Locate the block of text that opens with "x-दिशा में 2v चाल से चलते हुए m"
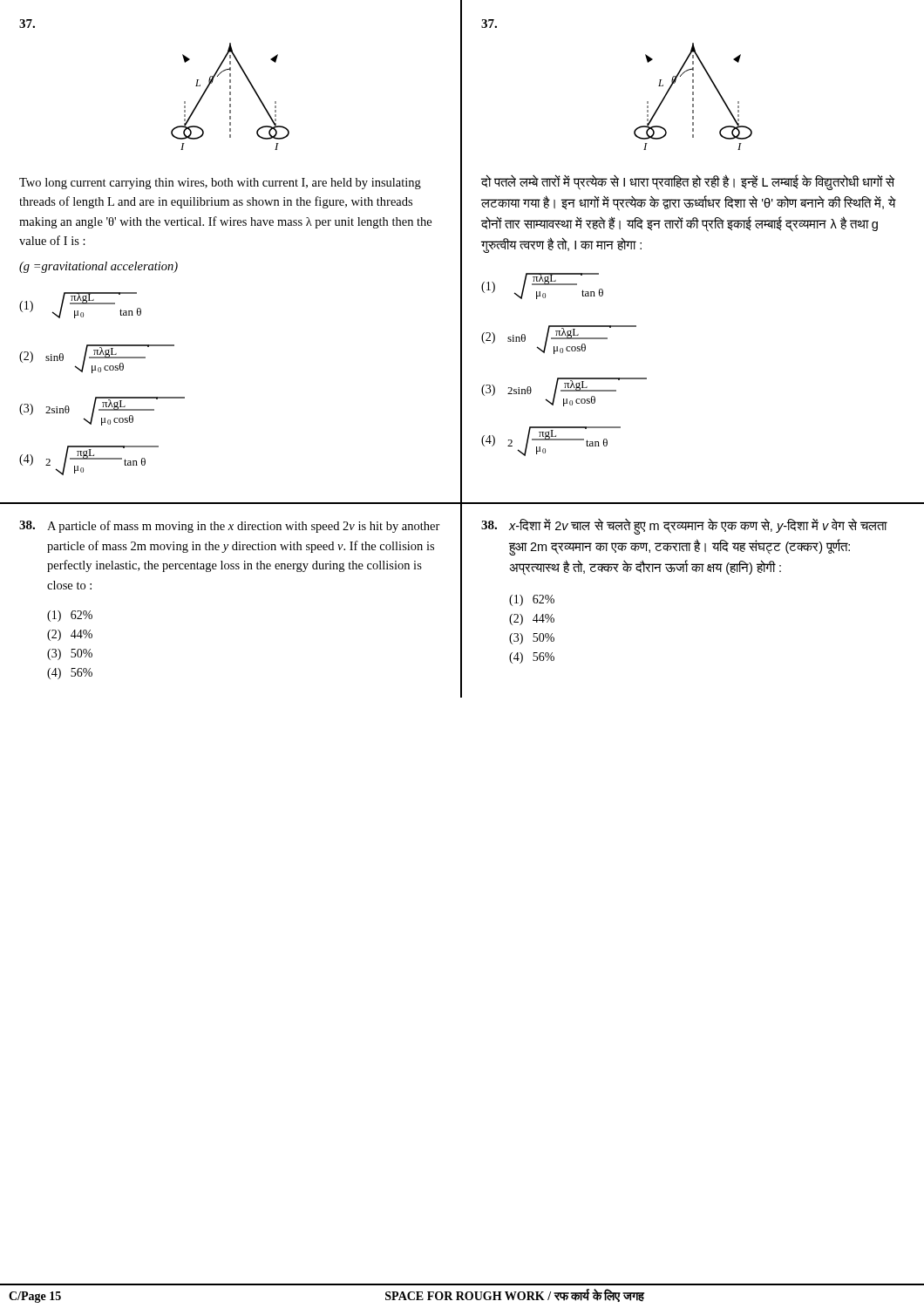Viewport: 924px width, 1308px height. 693,550
